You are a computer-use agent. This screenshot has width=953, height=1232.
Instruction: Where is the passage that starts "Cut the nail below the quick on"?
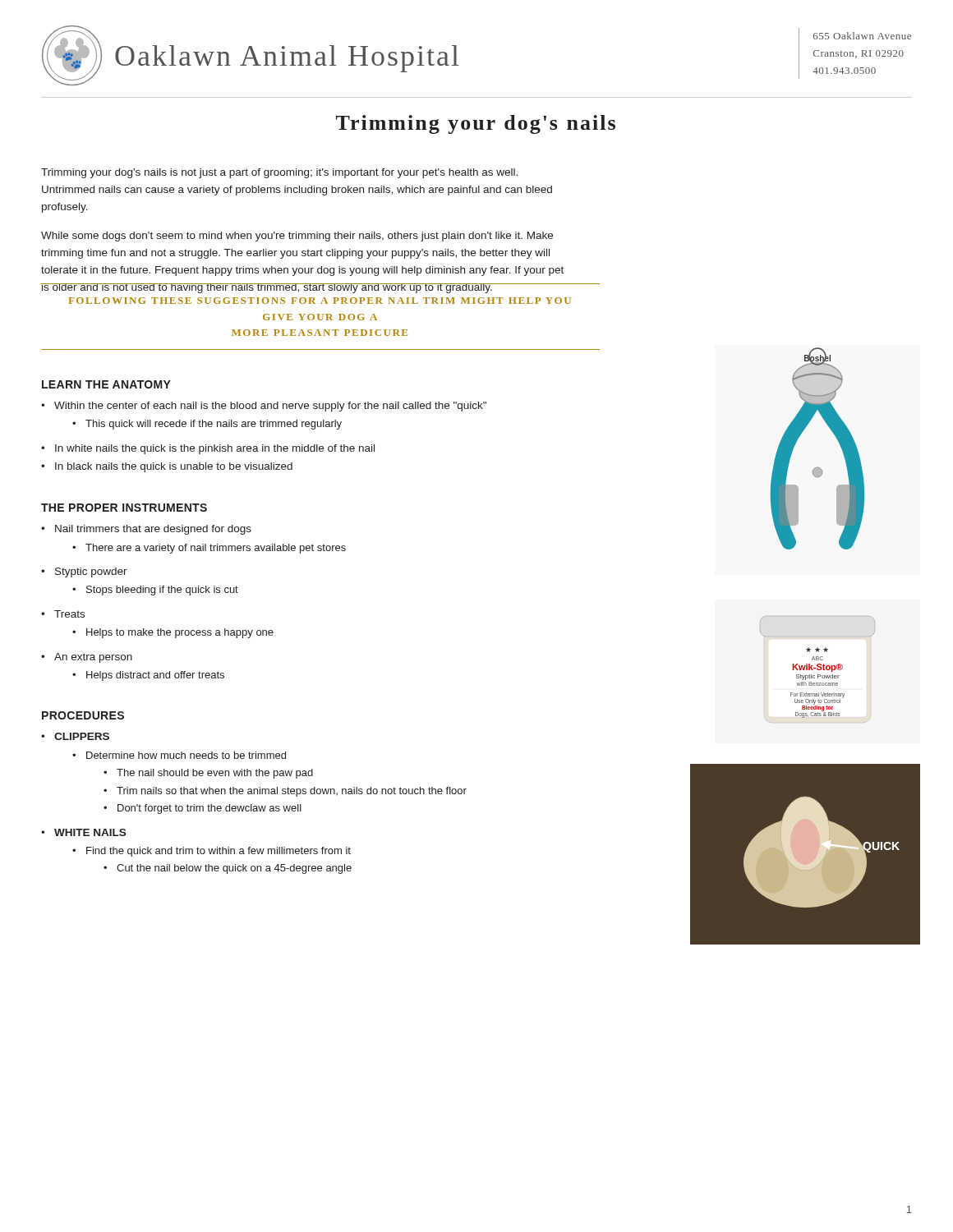tap(234, 868)
